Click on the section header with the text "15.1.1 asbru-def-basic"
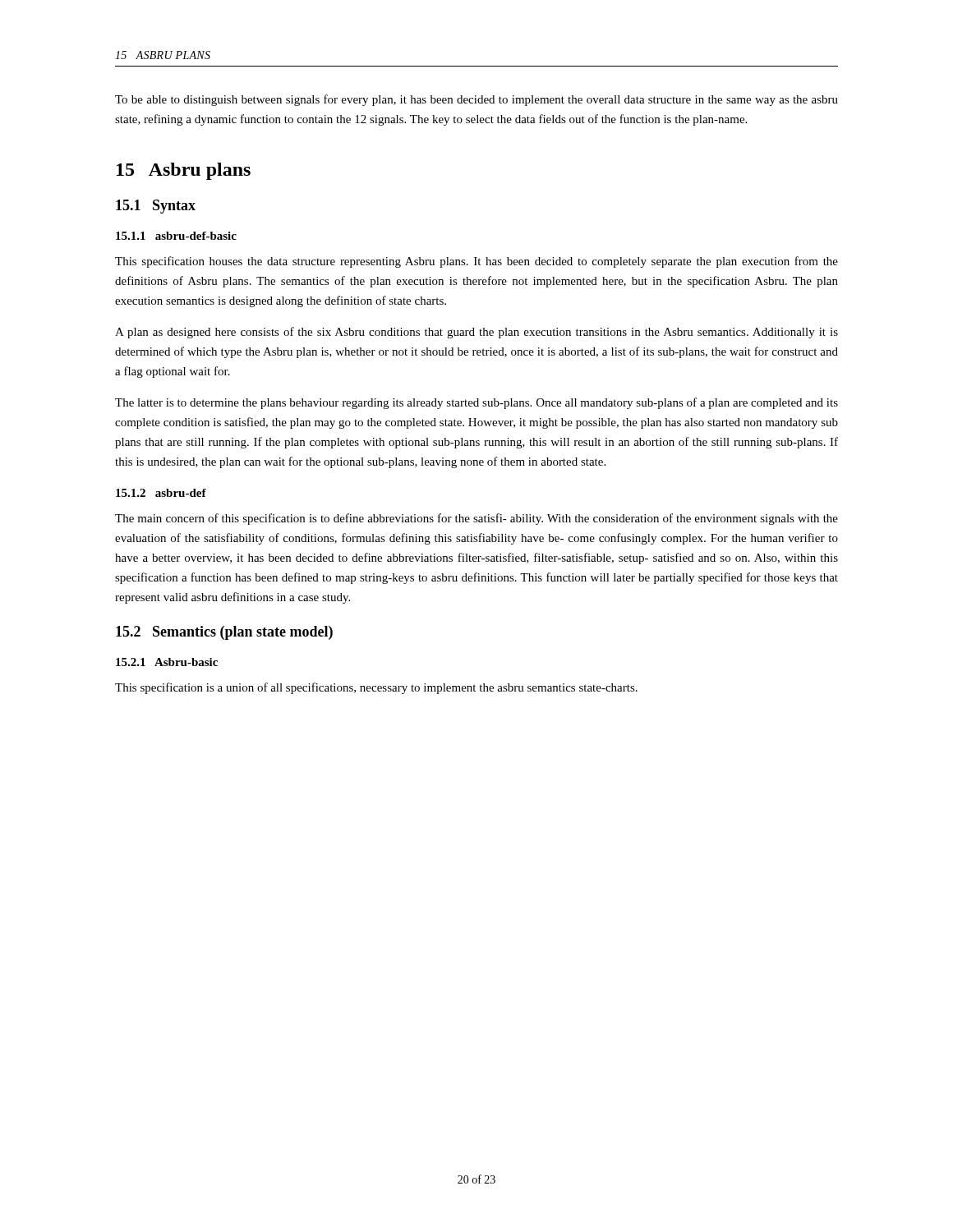953x1232 pixels. (176, 236)
